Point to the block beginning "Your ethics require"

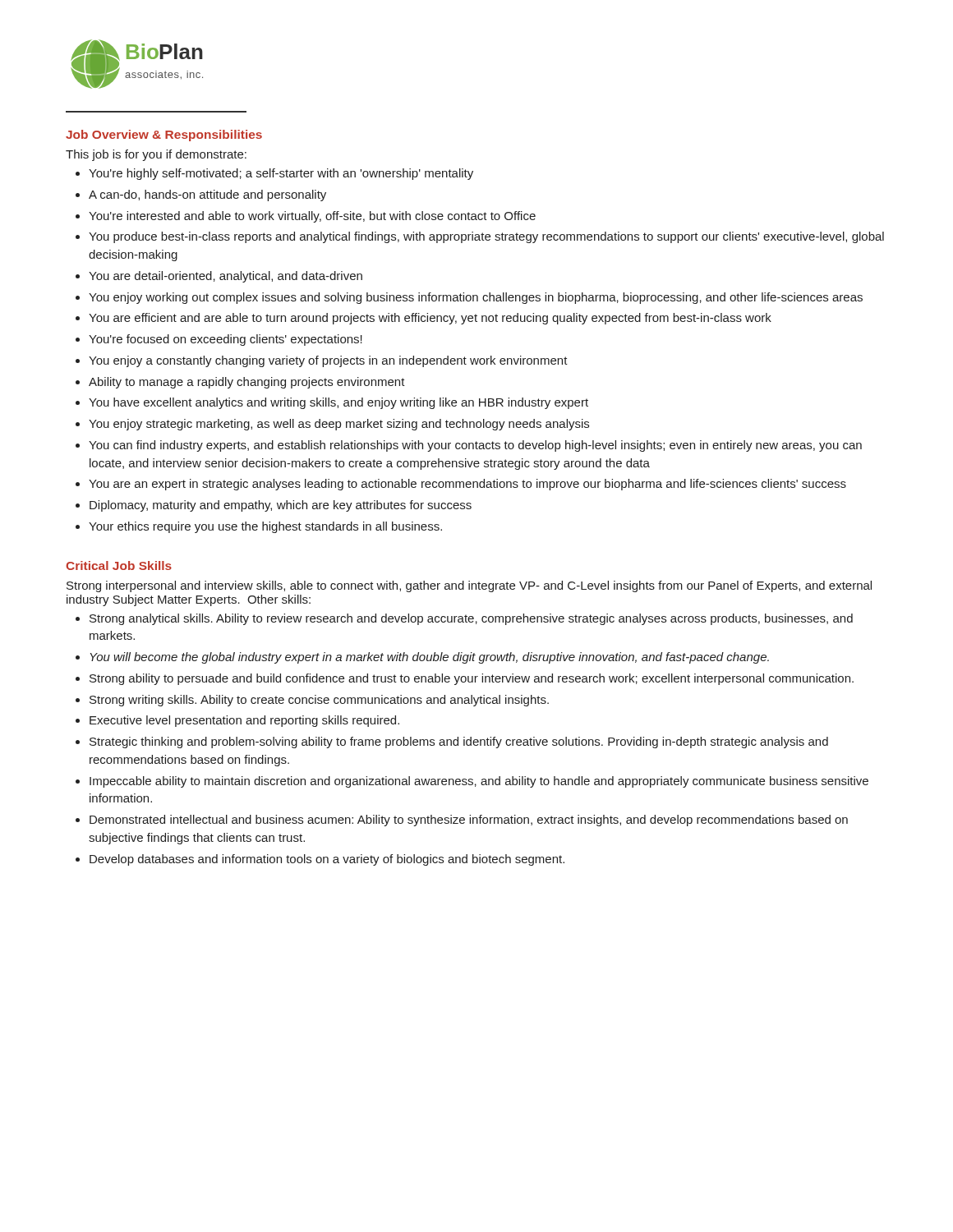pos(266,526)
